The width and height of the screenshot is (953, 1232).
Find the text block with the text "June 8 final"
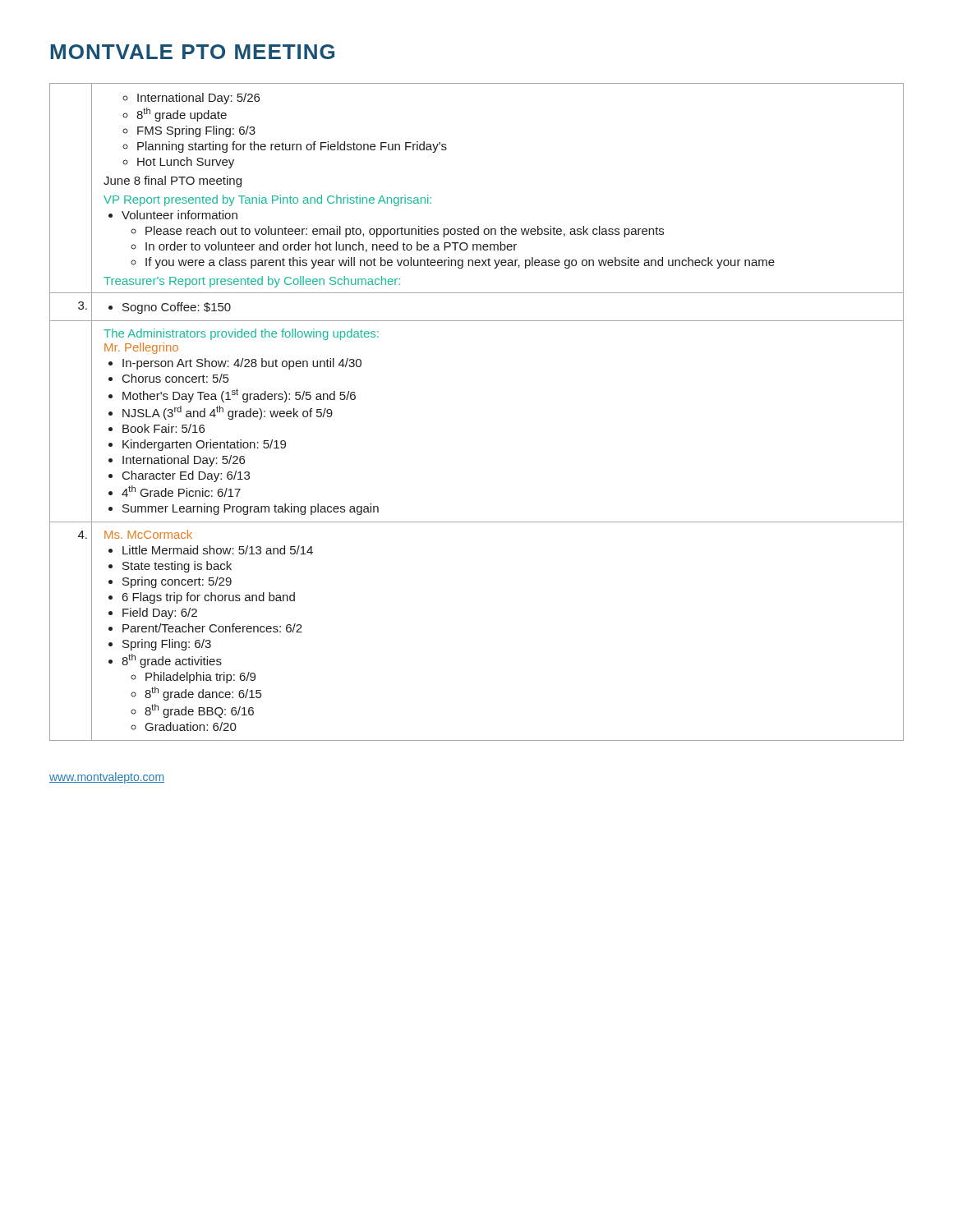173,180
